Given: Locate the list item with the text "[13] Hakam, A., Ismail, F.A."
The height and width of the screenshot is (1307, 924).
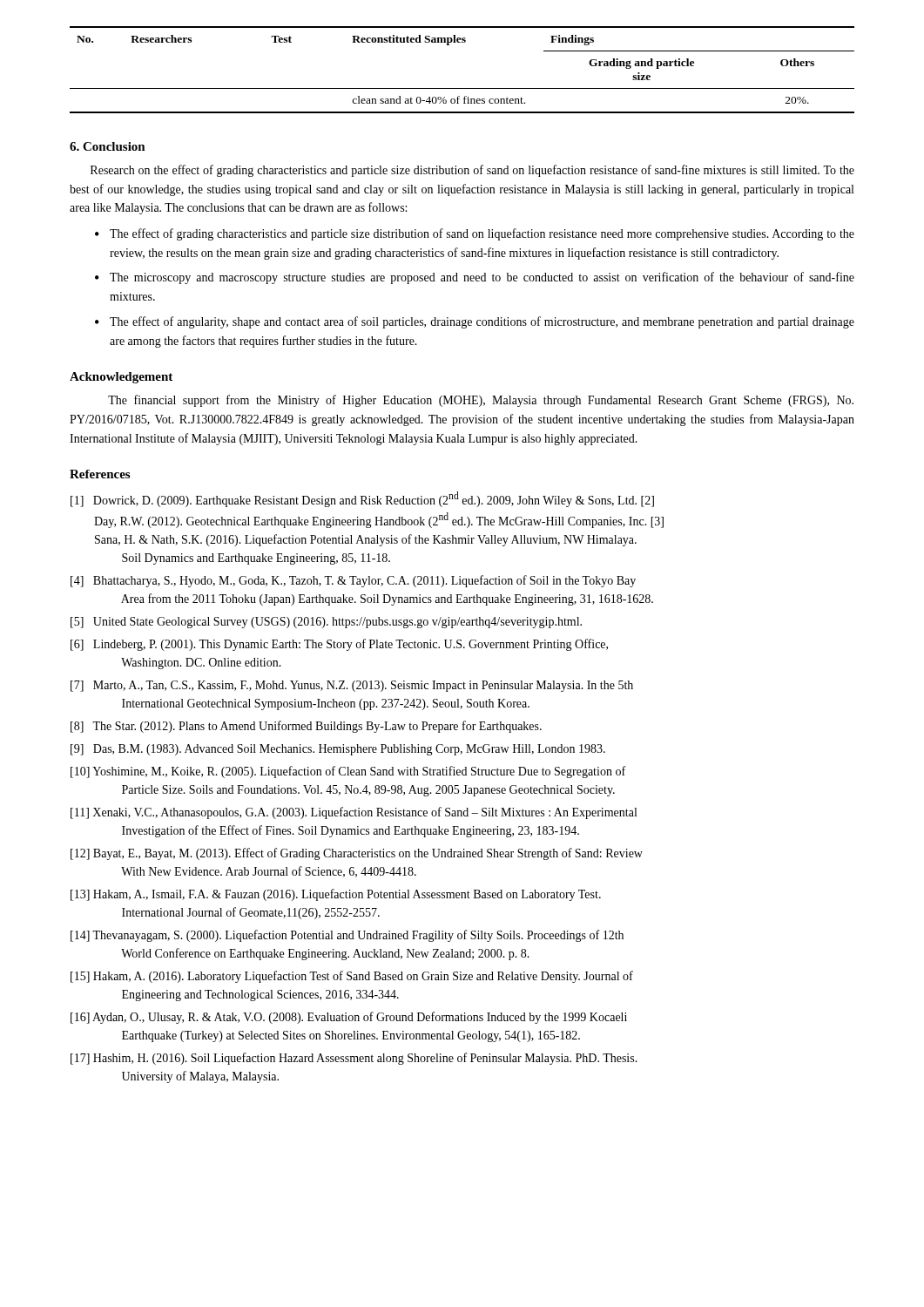Looking at the screenshot, I should click(335, 903).
